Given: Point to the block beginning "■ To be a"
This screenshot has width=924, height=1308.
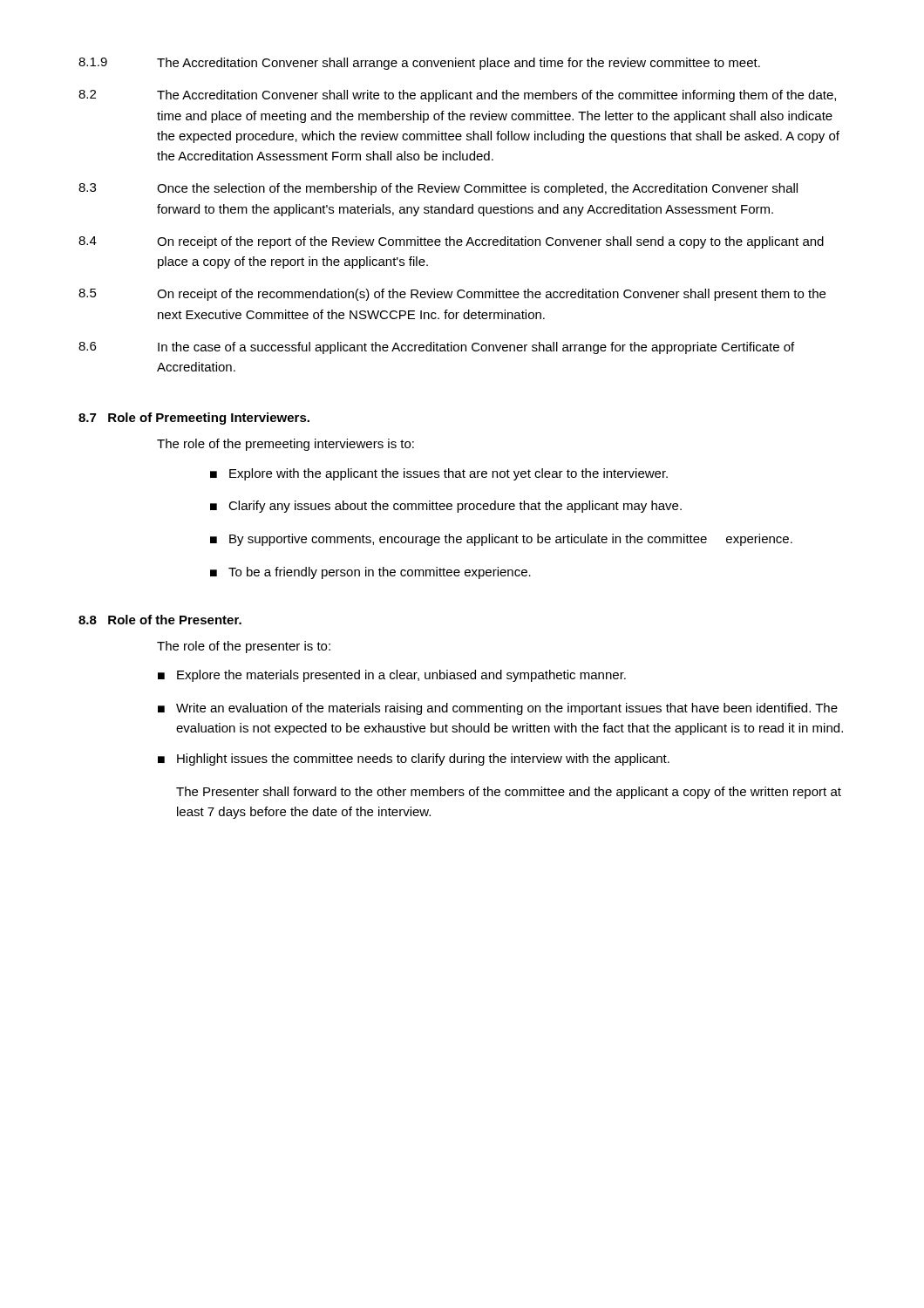Looking at the screenshot, I should [x=527, y=573].
